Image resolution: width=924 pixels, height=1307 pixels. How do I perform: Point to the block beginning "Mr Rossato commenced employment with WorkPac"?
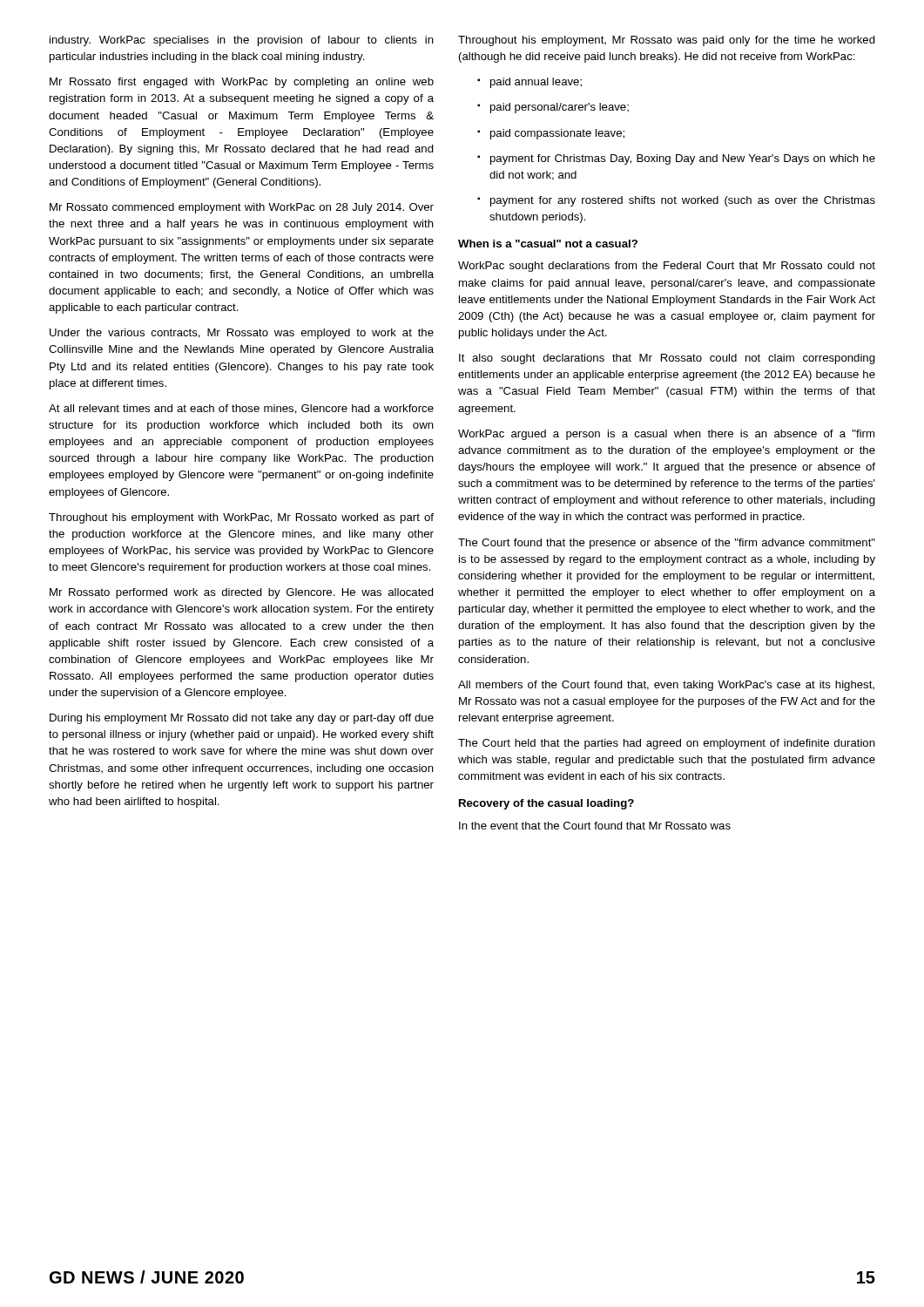(x=241, y=257)
